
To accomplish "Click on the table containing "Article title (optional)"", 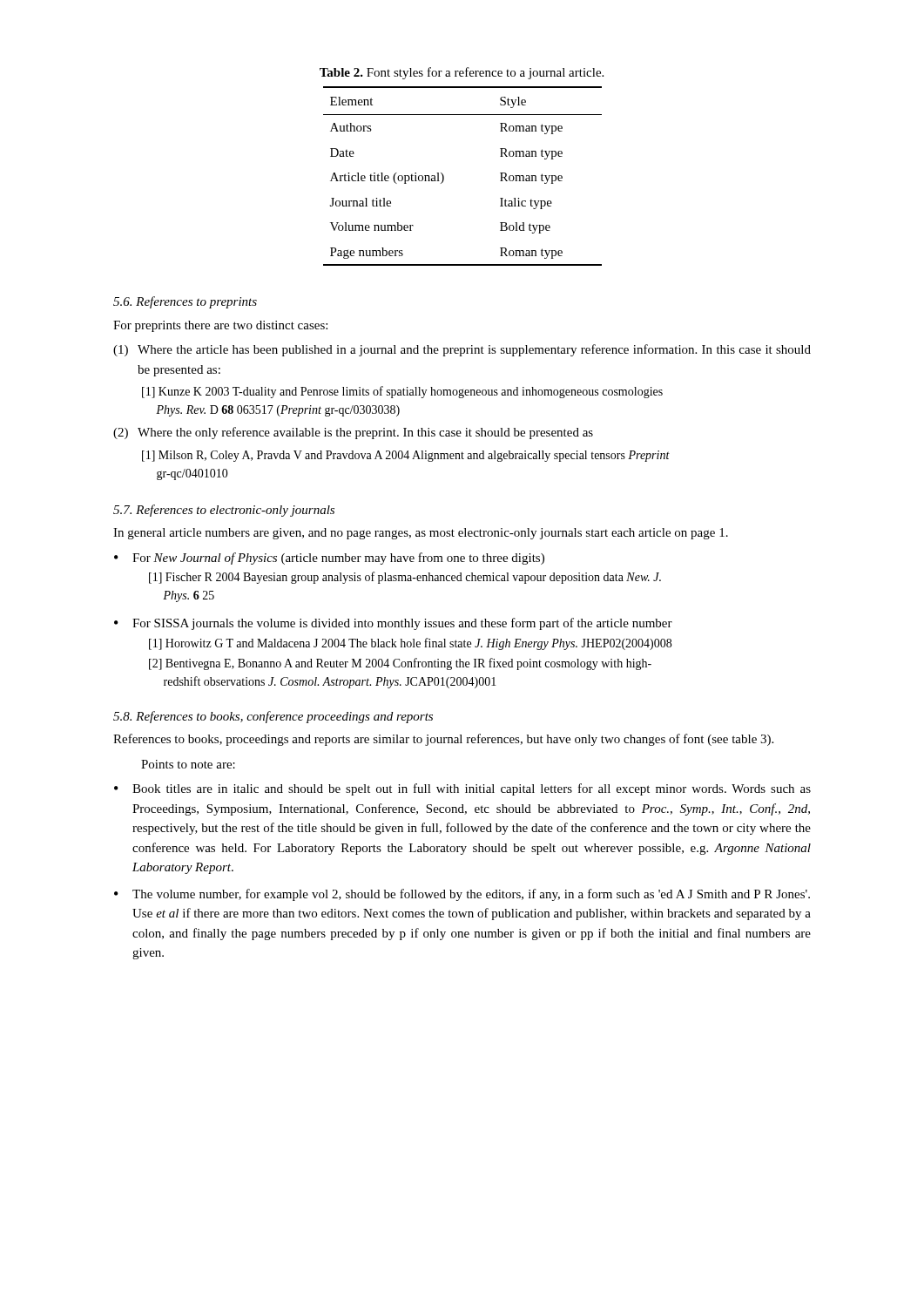I will coord(462,176).
